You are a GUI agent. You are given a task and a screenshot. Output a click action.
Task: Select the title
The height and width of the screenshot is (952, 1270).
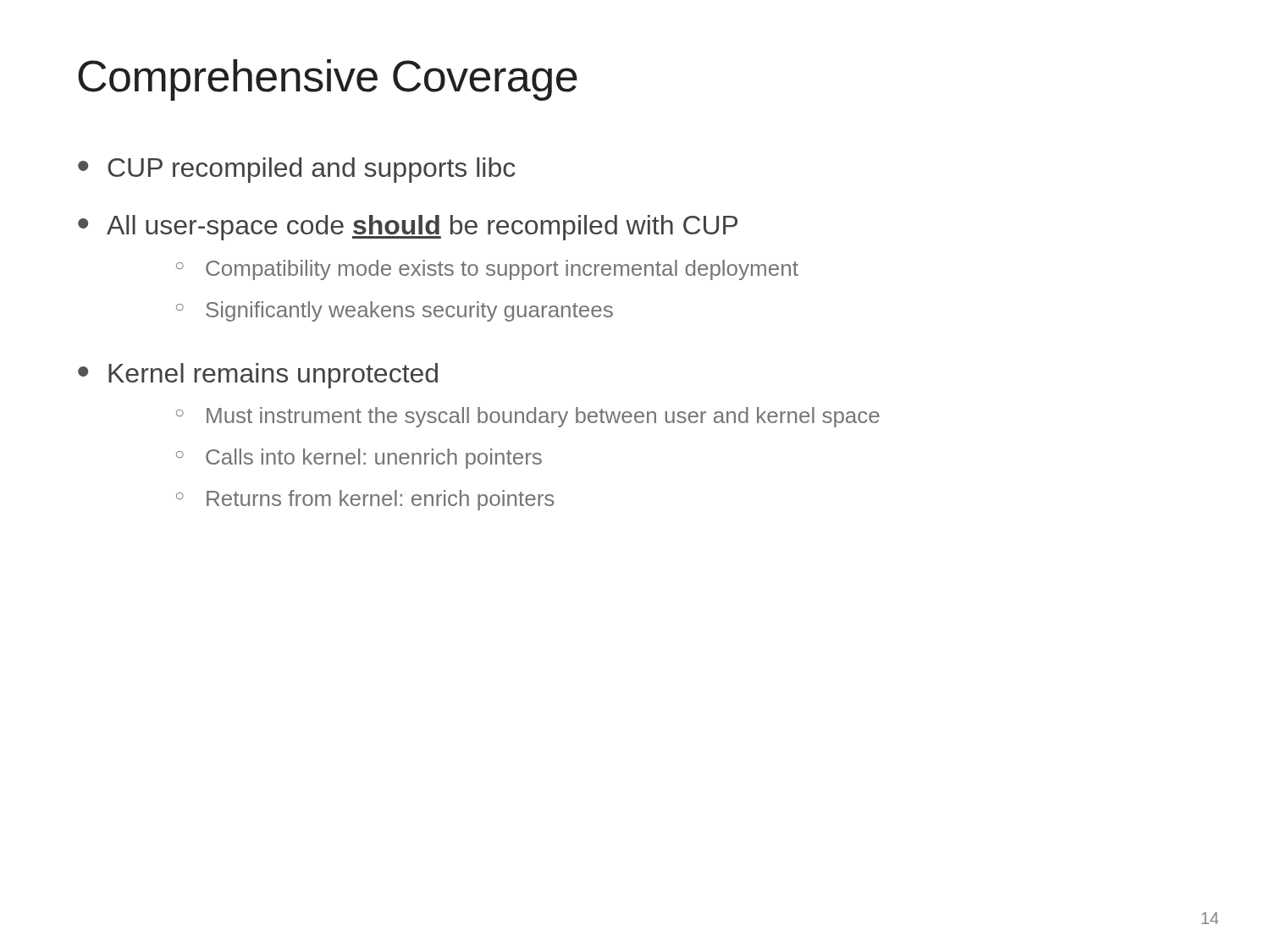327,76
